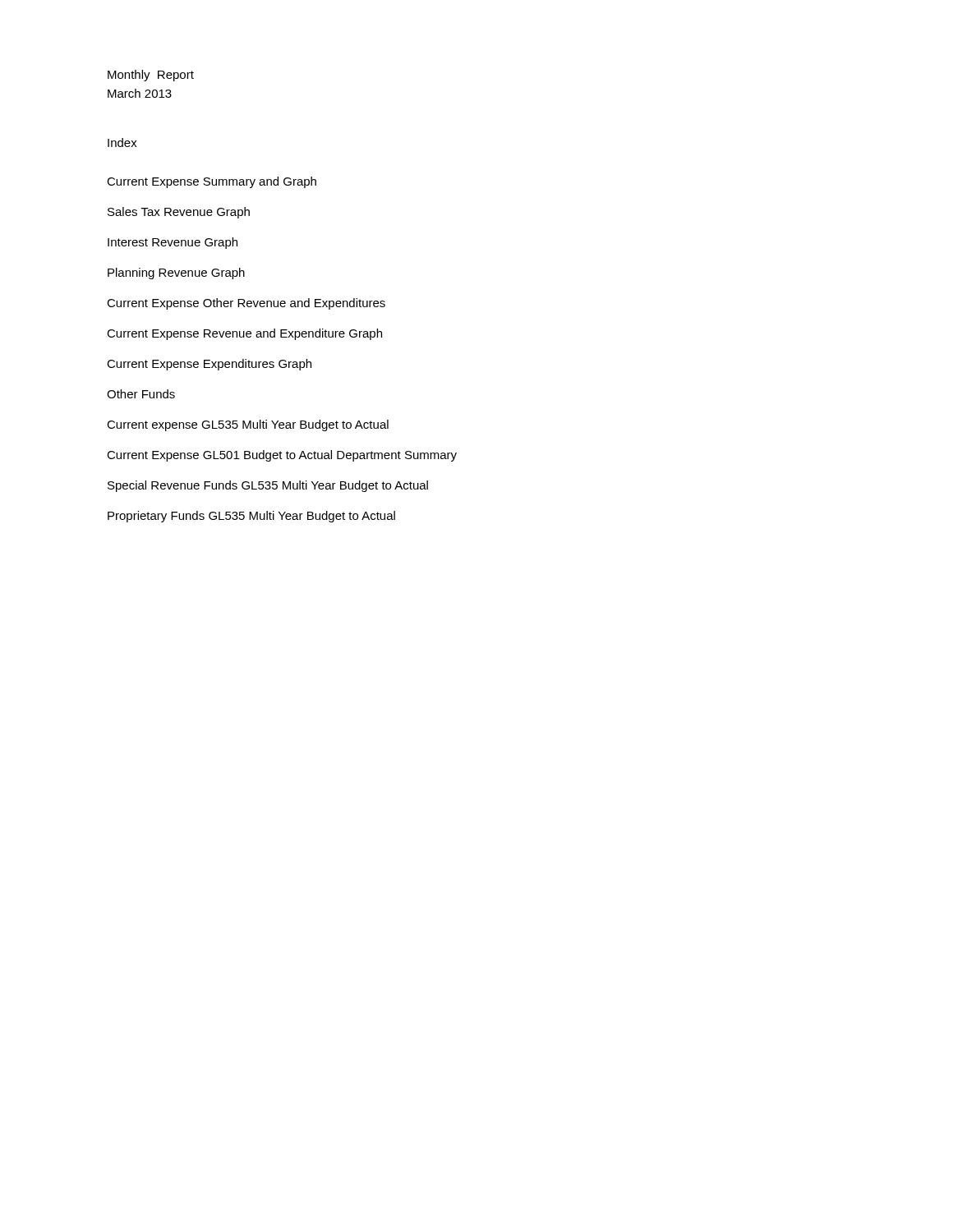
Task: Navigate to the text block starting "Current Expense Other"
Action: [246, 303]
